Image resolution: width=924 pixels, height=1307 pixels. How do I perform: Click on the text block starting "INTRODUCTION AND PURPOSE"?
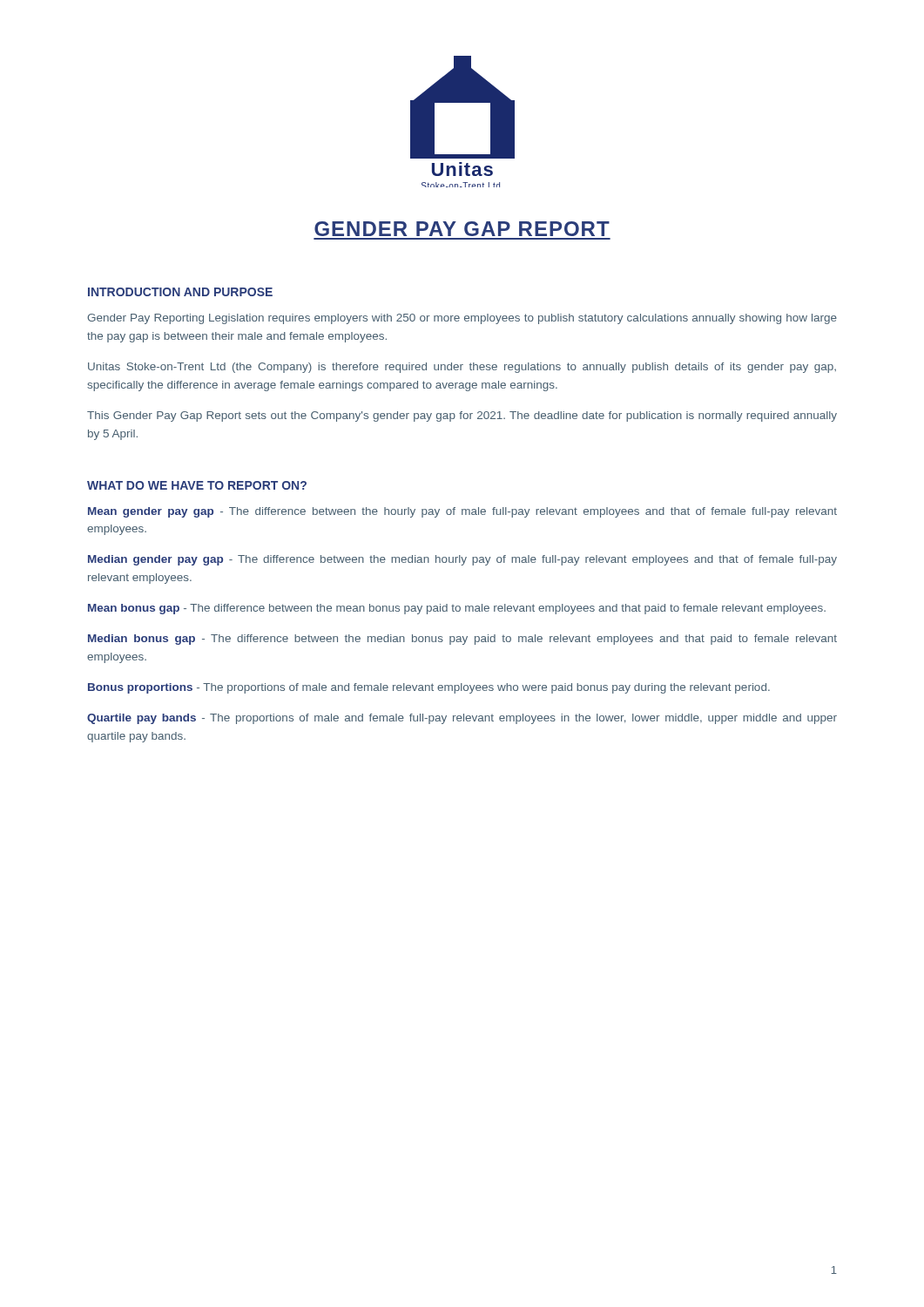180,292
